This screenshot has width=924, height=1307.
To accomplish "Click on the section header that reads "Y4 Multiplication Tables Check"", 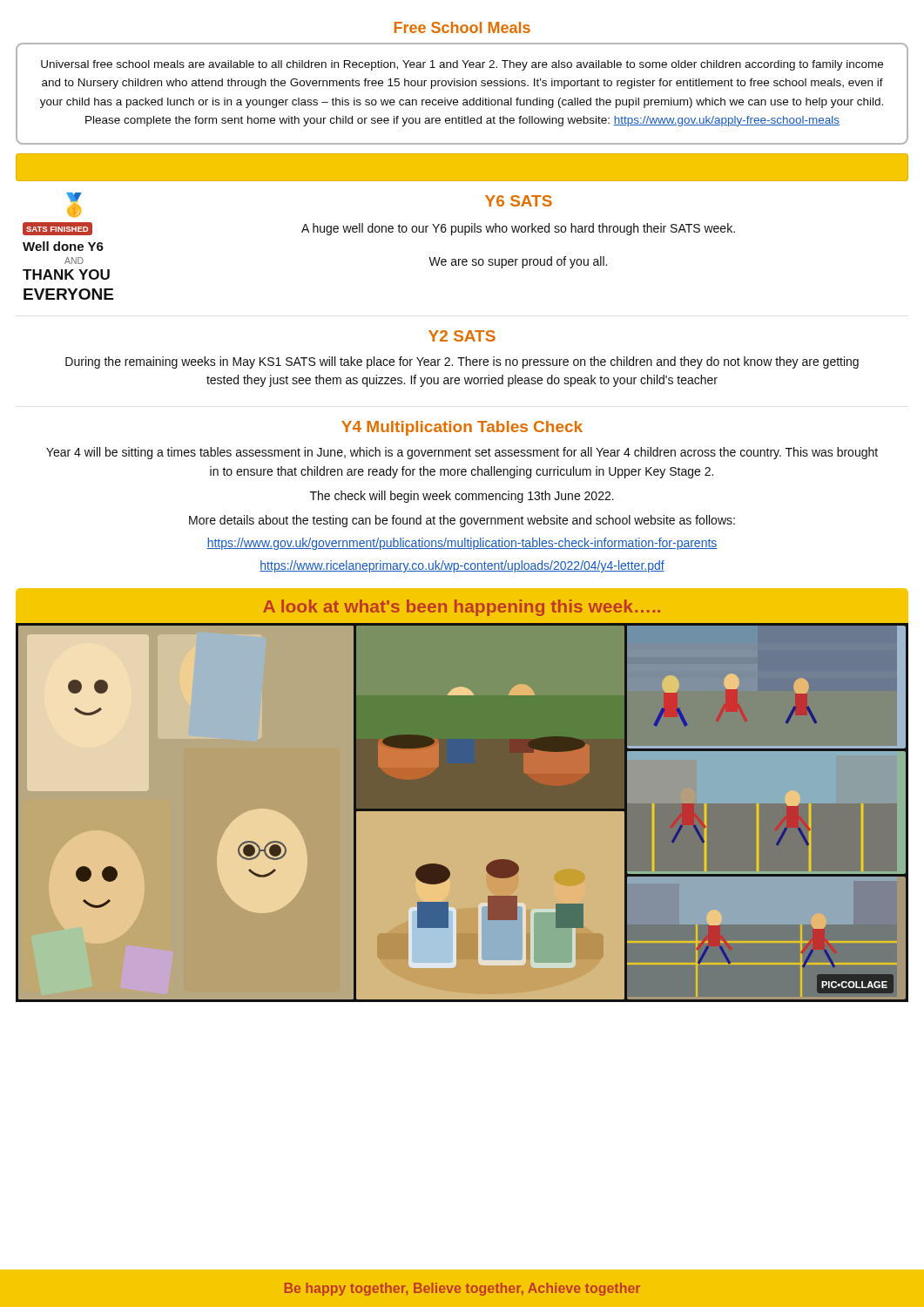I will point(462,427).
